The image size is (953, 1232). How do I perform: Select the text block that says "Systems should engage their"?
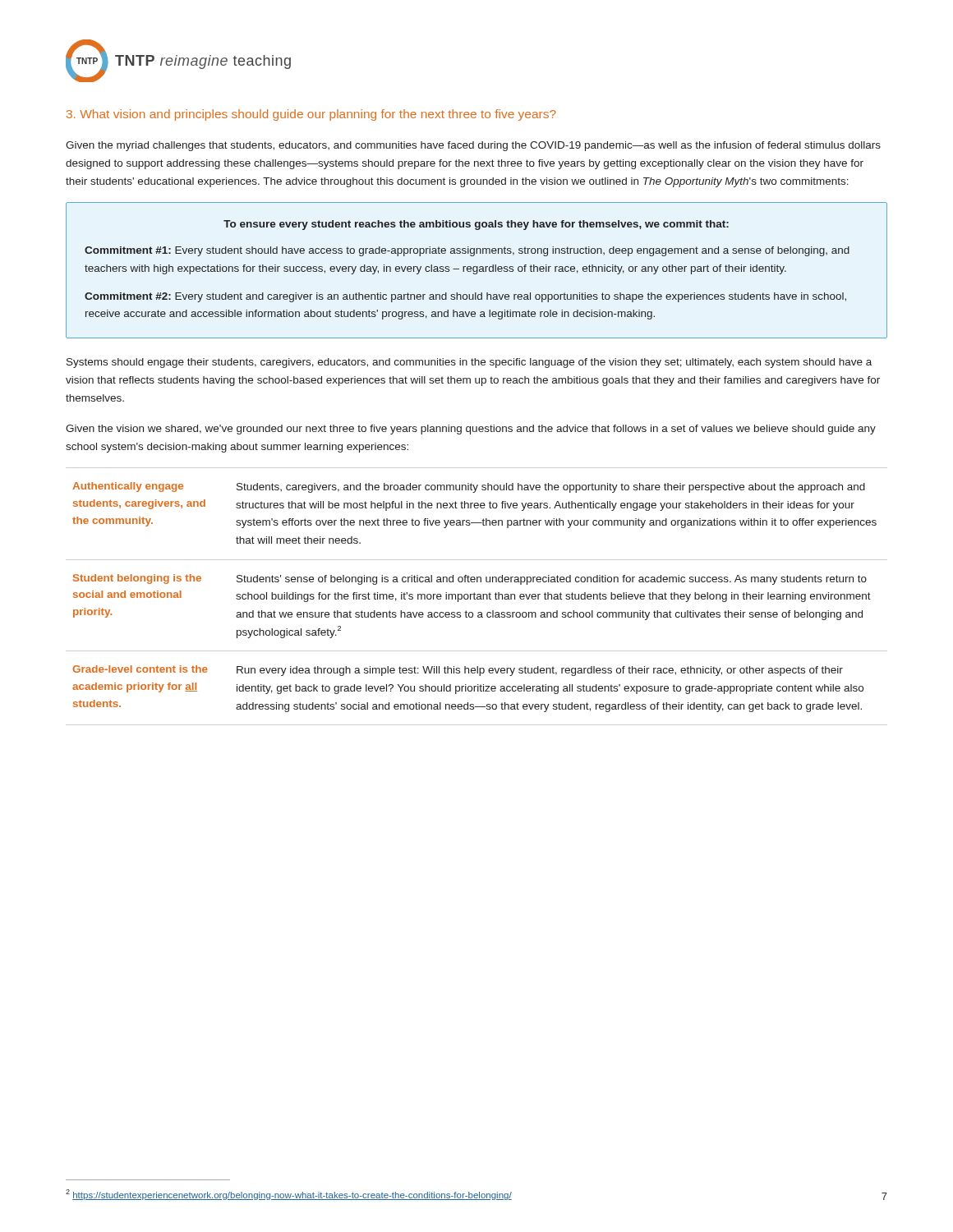click(x=473, y=380)
